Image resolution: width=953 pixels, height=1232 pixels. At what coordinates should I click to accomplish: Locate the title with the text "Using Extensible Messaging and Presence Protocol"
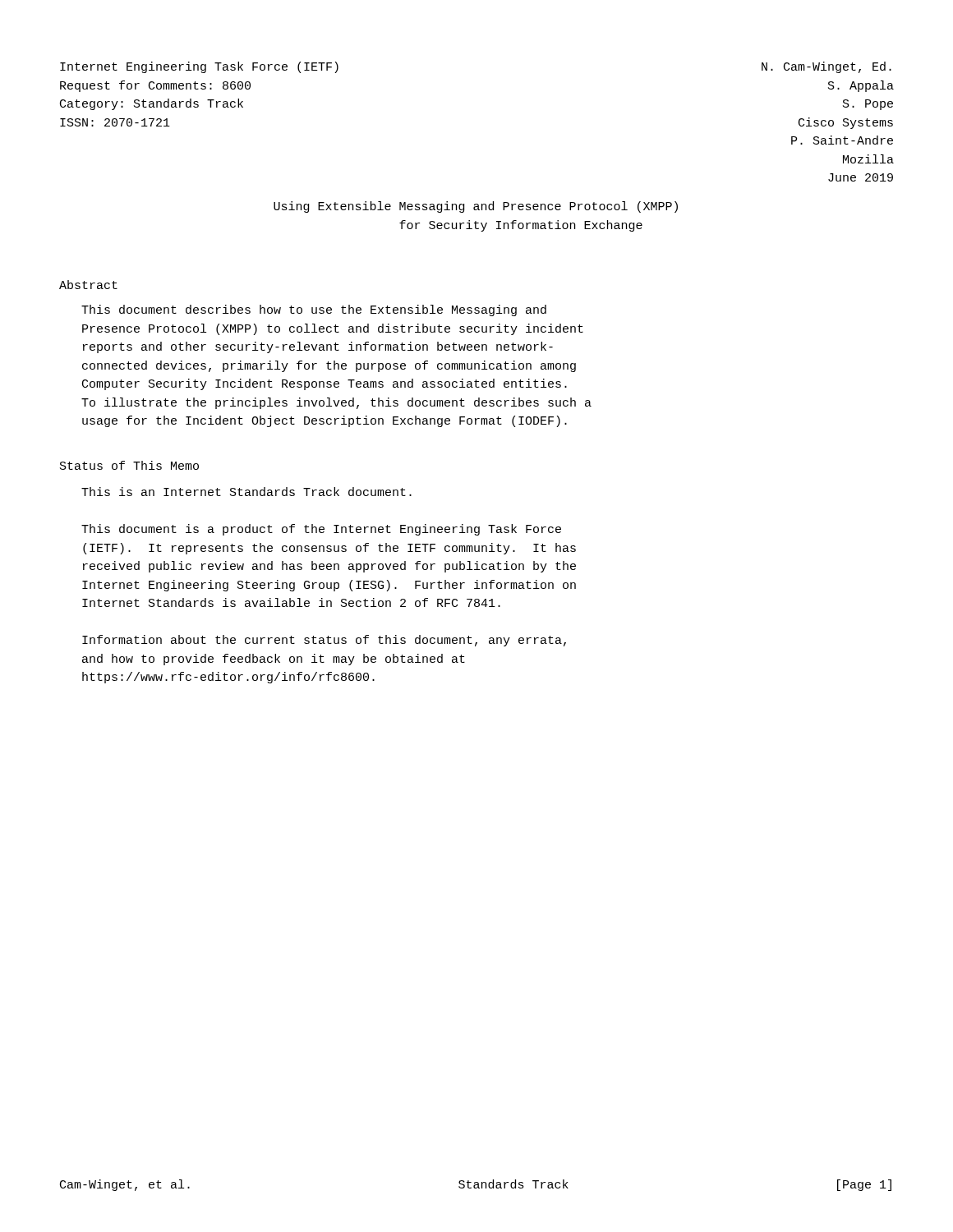pos(476,217)
